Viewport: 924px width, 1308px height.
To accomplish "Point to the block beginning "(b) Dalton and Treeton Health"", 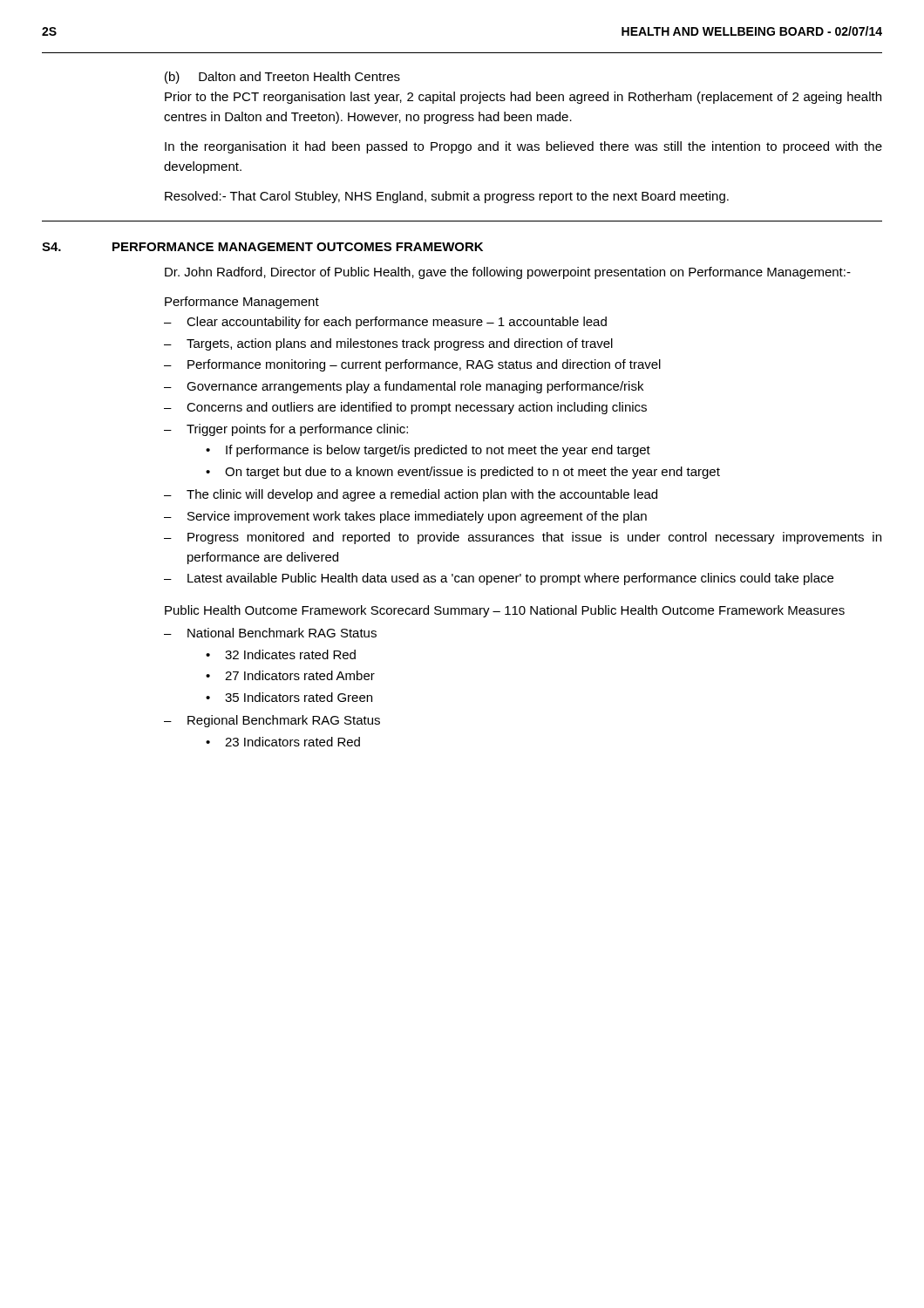I will [282, 76].
